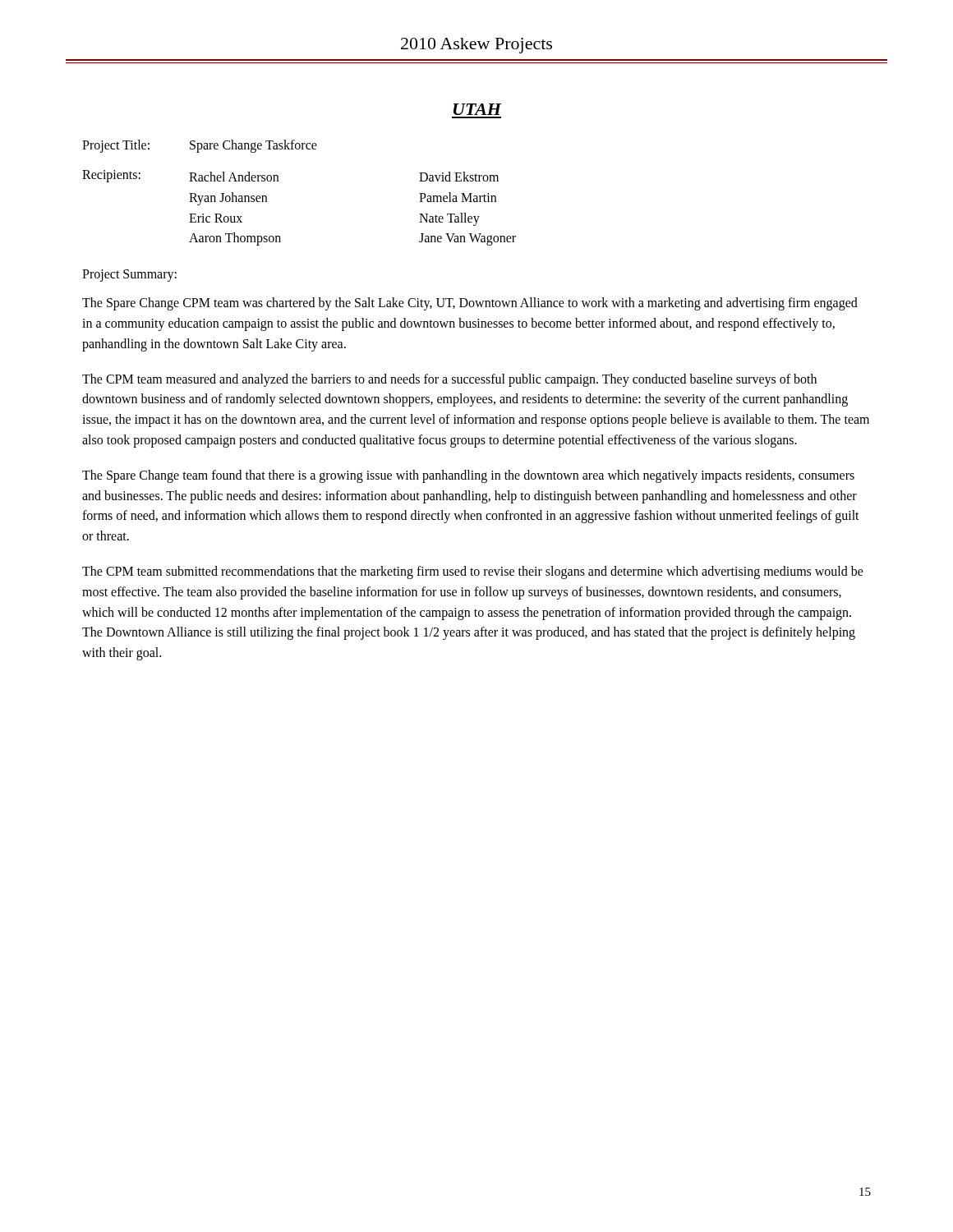Locate the region starting "Project Summary:"
953x1232 pixels.
point(130,274)
